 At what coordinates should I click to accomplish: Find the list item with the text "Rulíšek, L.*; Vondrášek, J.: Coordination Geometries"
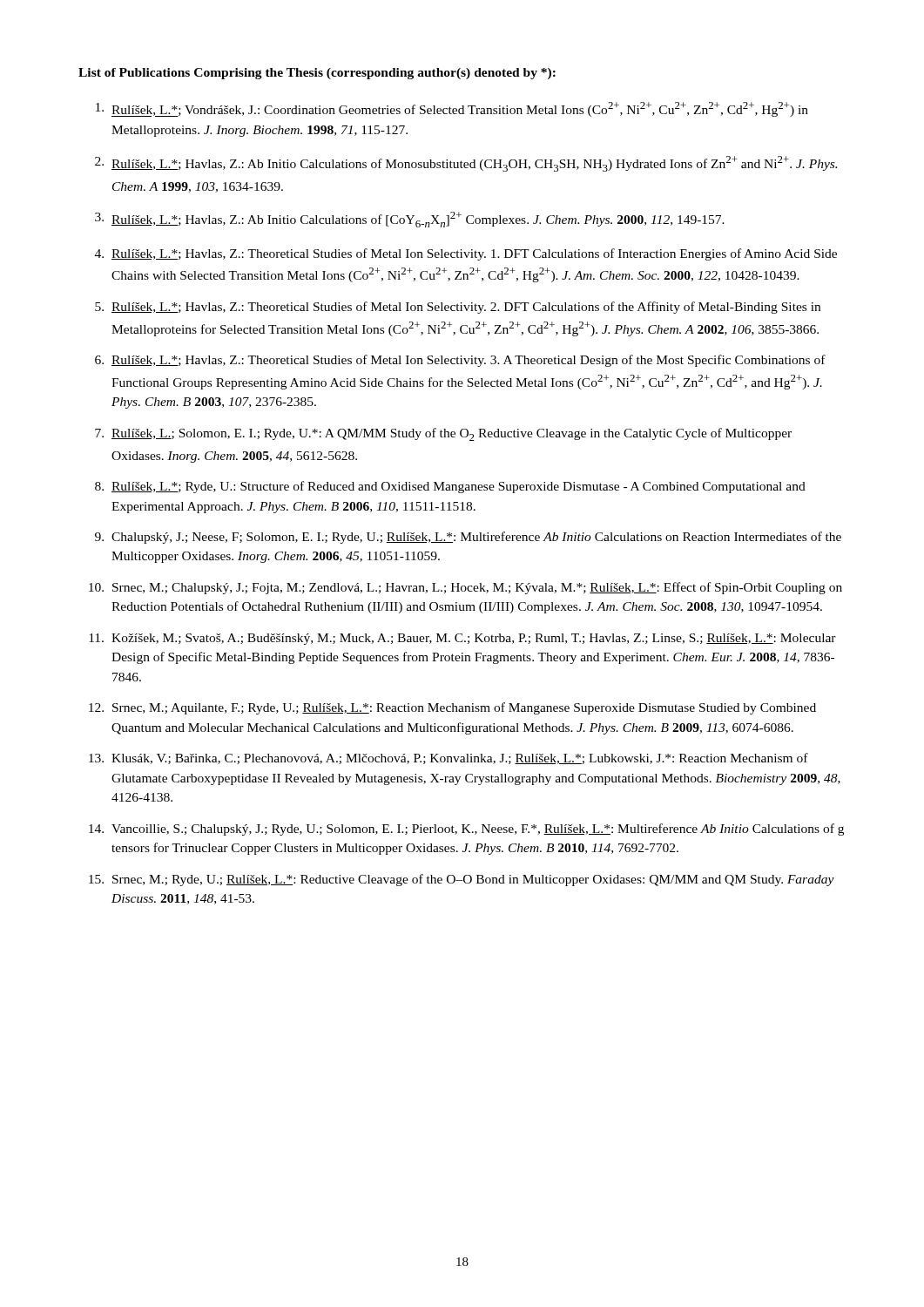pos(462,119)
